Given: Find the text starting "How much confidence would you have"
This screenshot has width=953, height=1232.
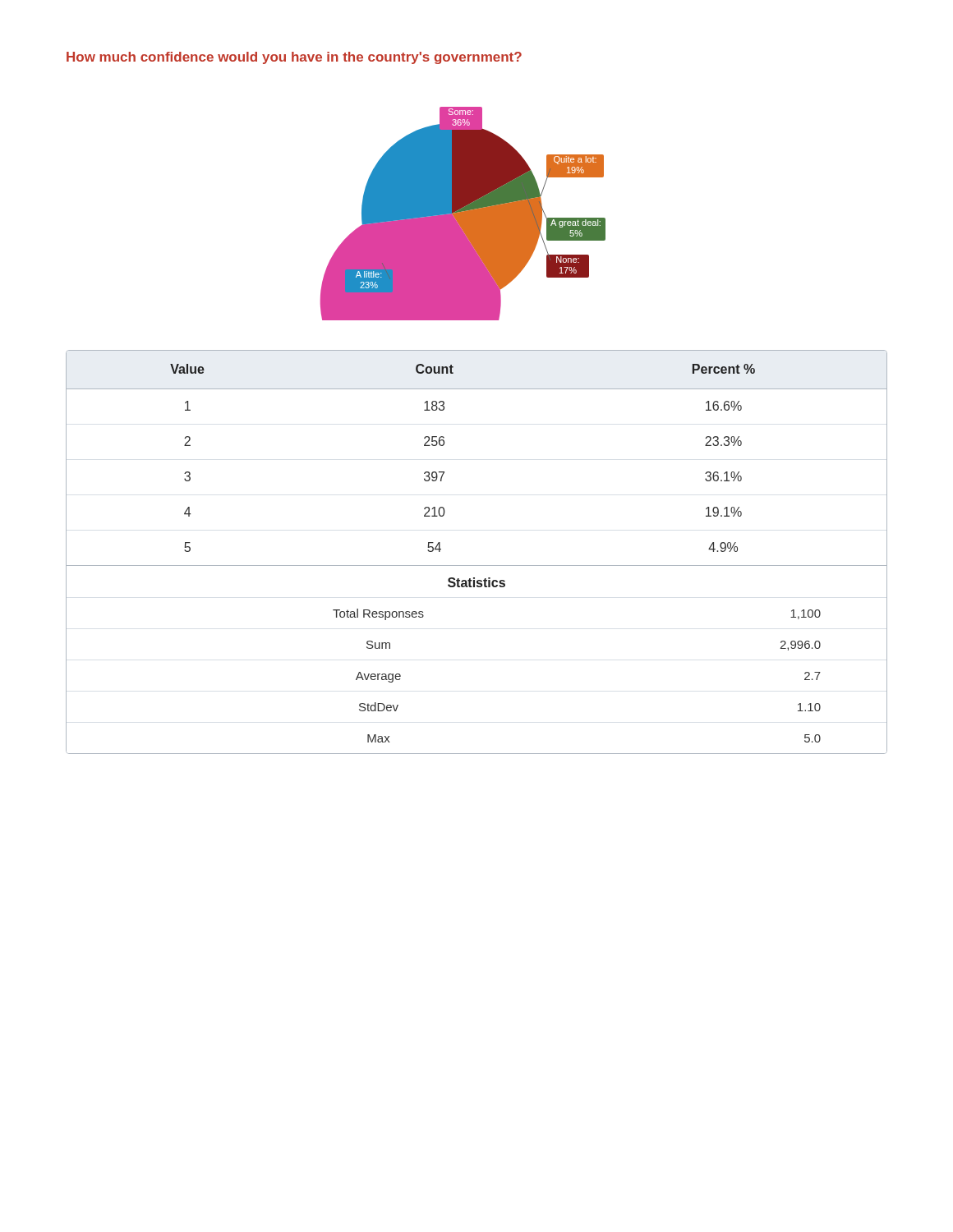Looking at the screenshot, I should coord(294,57).
